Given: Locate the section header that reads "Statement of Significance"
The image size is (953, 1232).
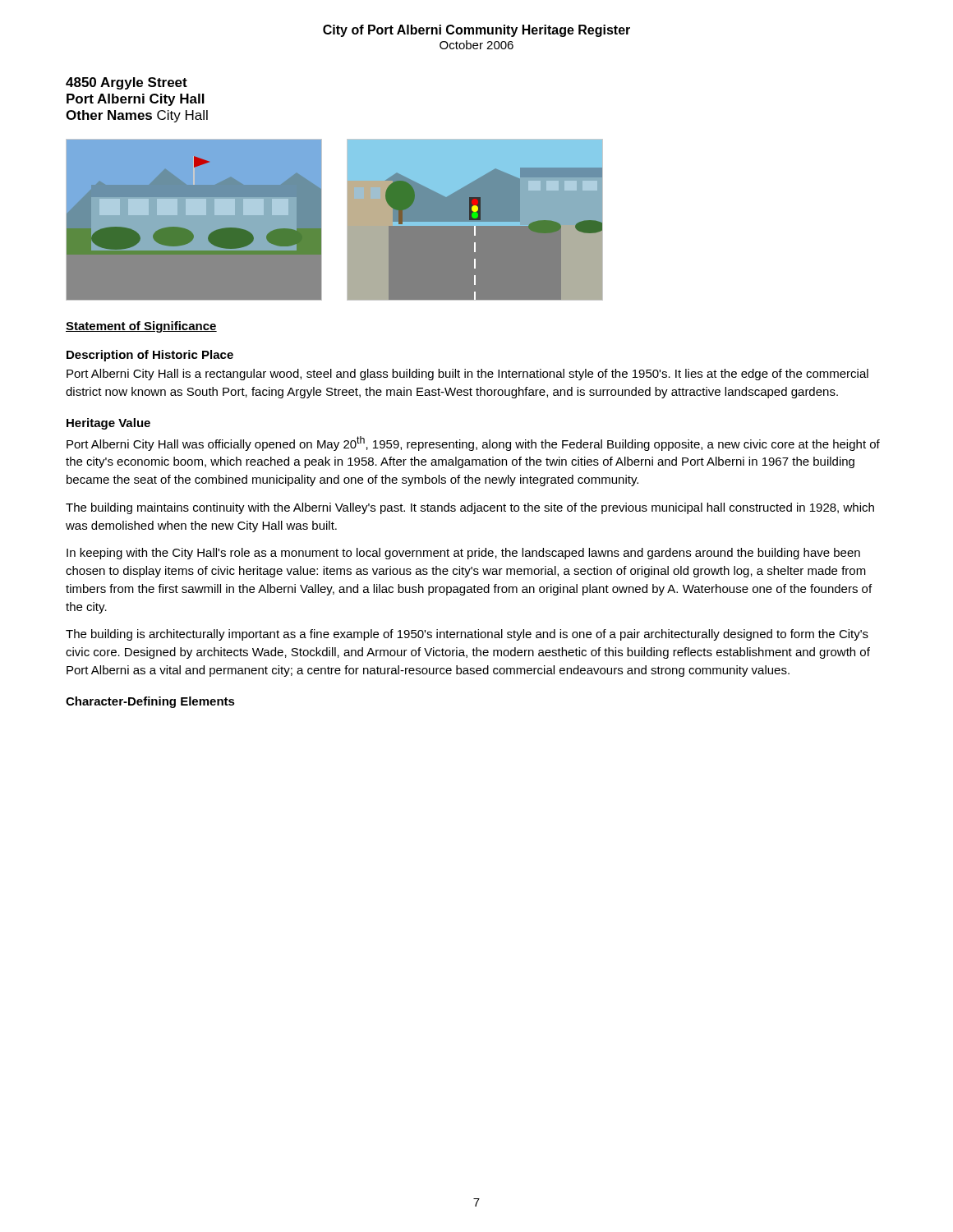Looking at the screenshot, I should [141, 326].
